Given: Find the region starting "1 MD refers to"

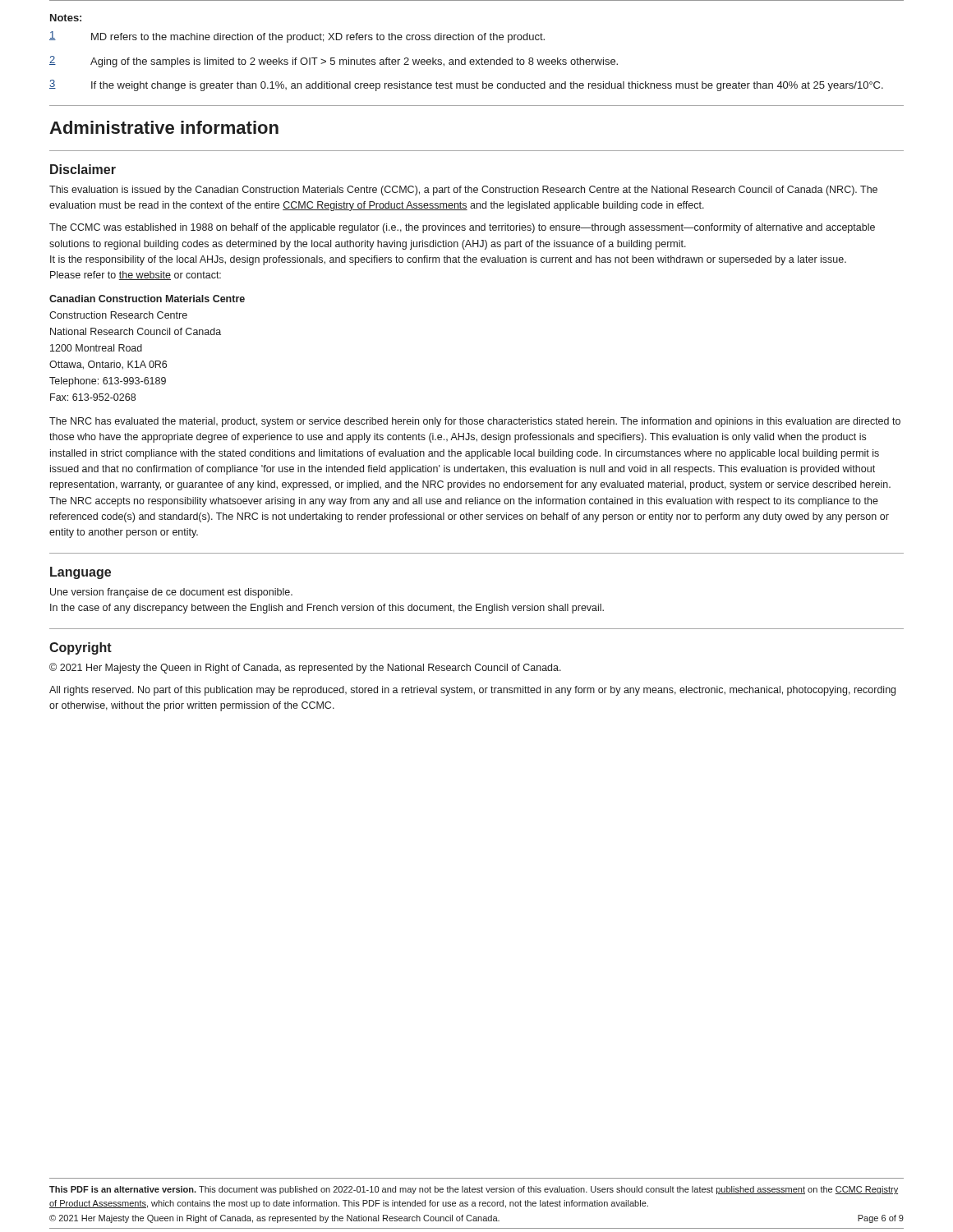Looking at the screenshot, I should click(x=476, y=37).
